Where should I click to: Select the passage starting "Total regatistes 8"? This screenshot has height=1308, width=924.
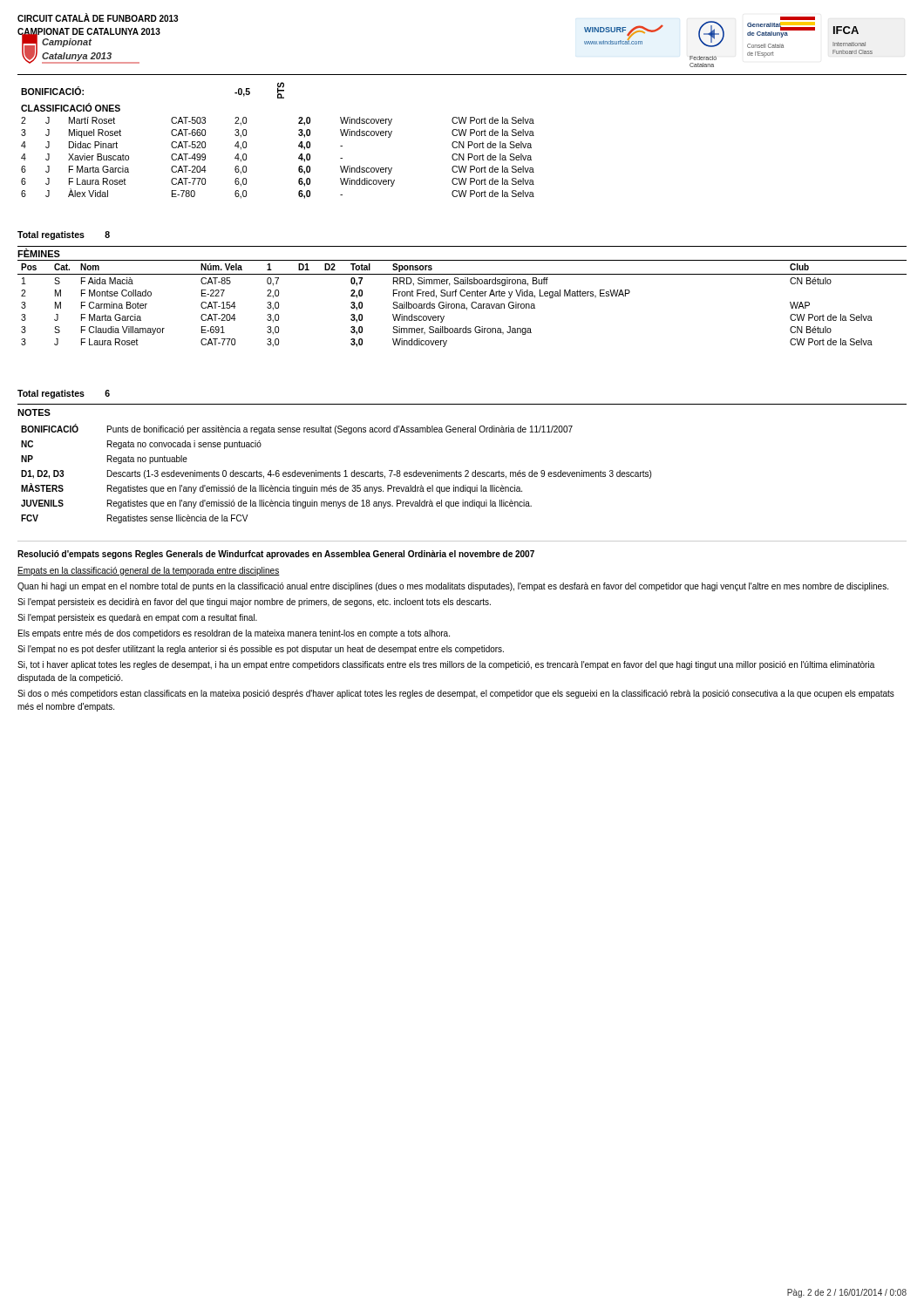pos(64,235)
